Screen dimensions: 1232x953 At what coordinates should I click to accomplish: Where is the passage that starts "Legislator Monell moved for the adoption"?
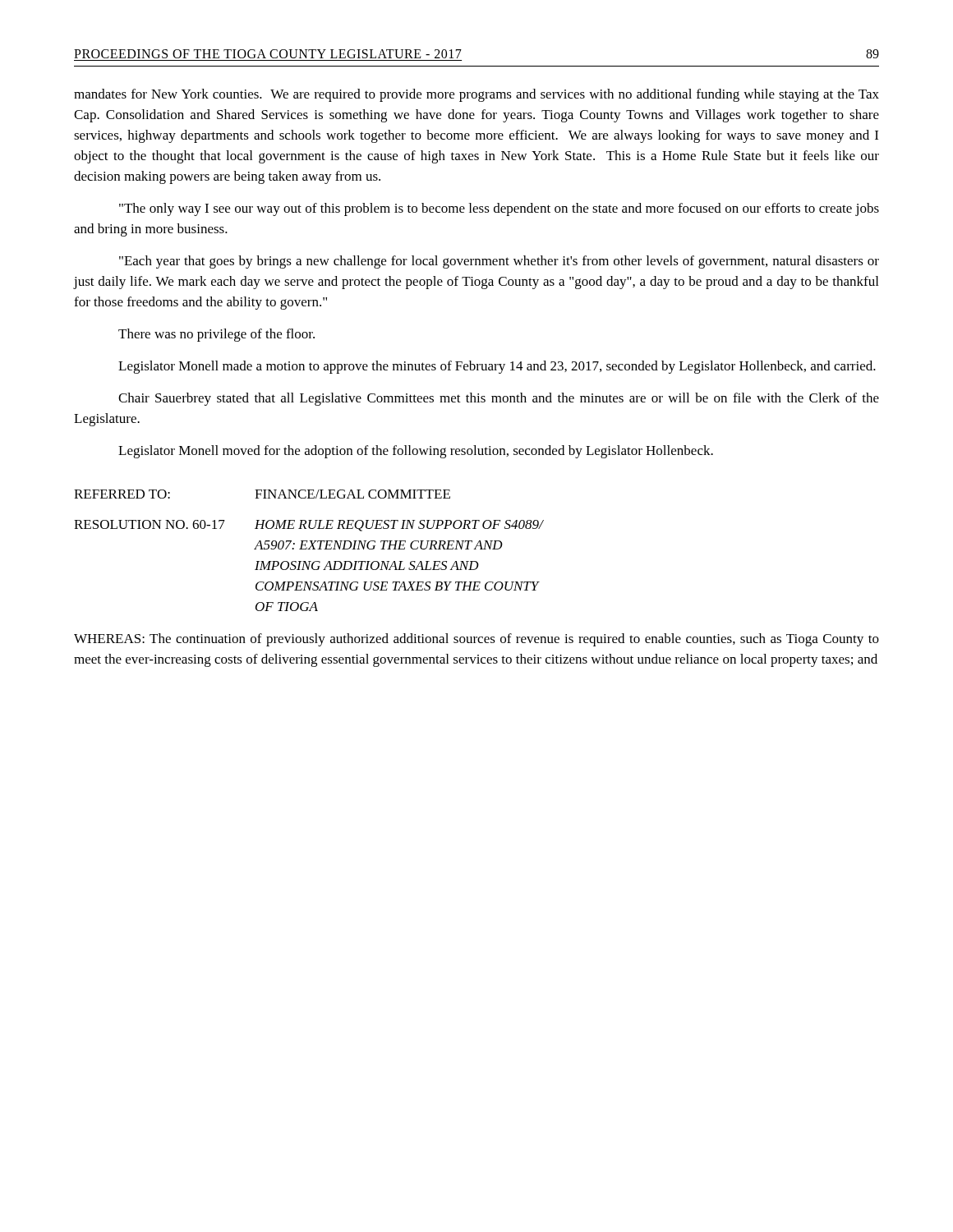[416, 450]
